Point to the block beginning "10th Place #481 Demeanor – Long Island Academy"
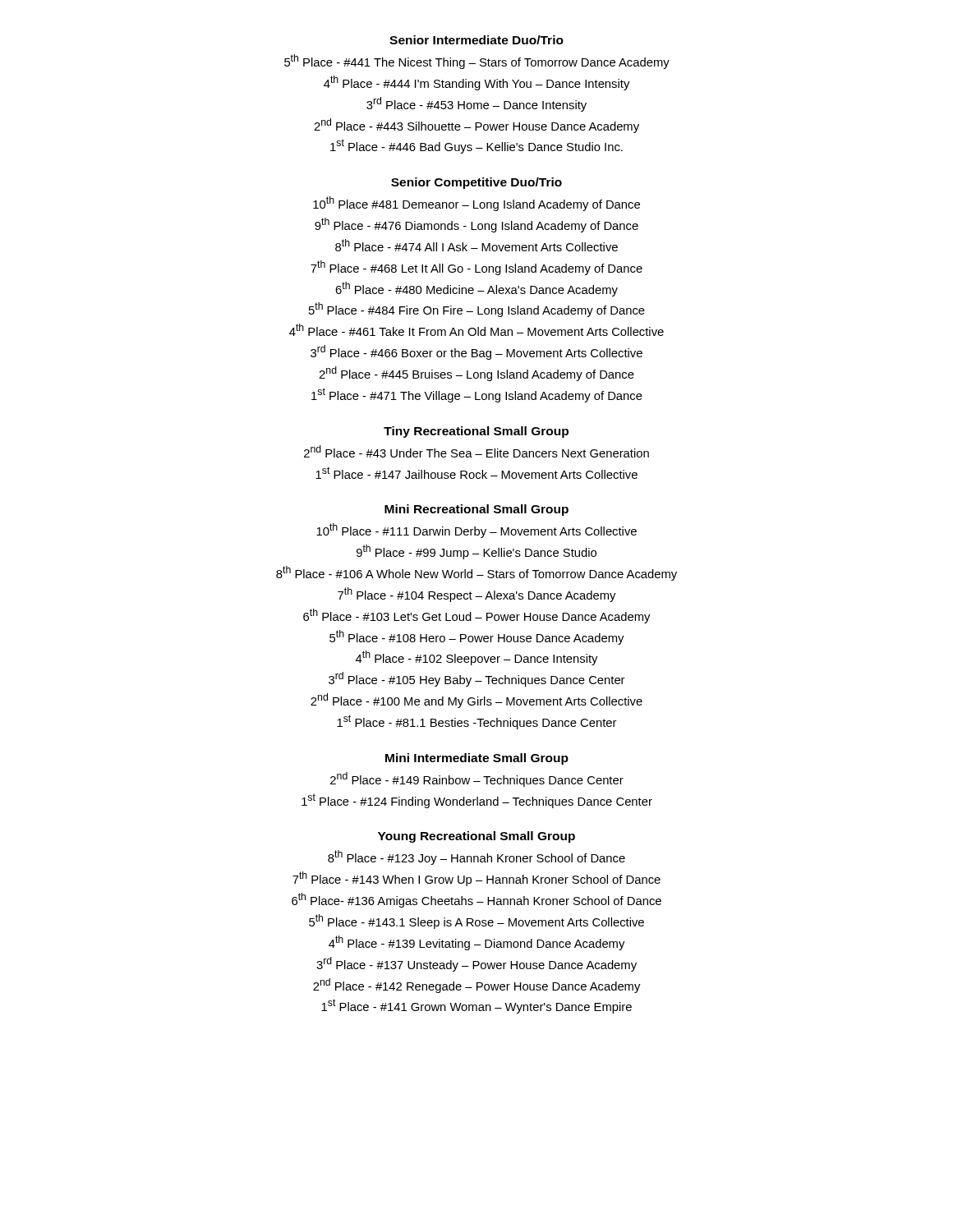Viewport: 953px width, 1232px height. (x=476, y=203)
